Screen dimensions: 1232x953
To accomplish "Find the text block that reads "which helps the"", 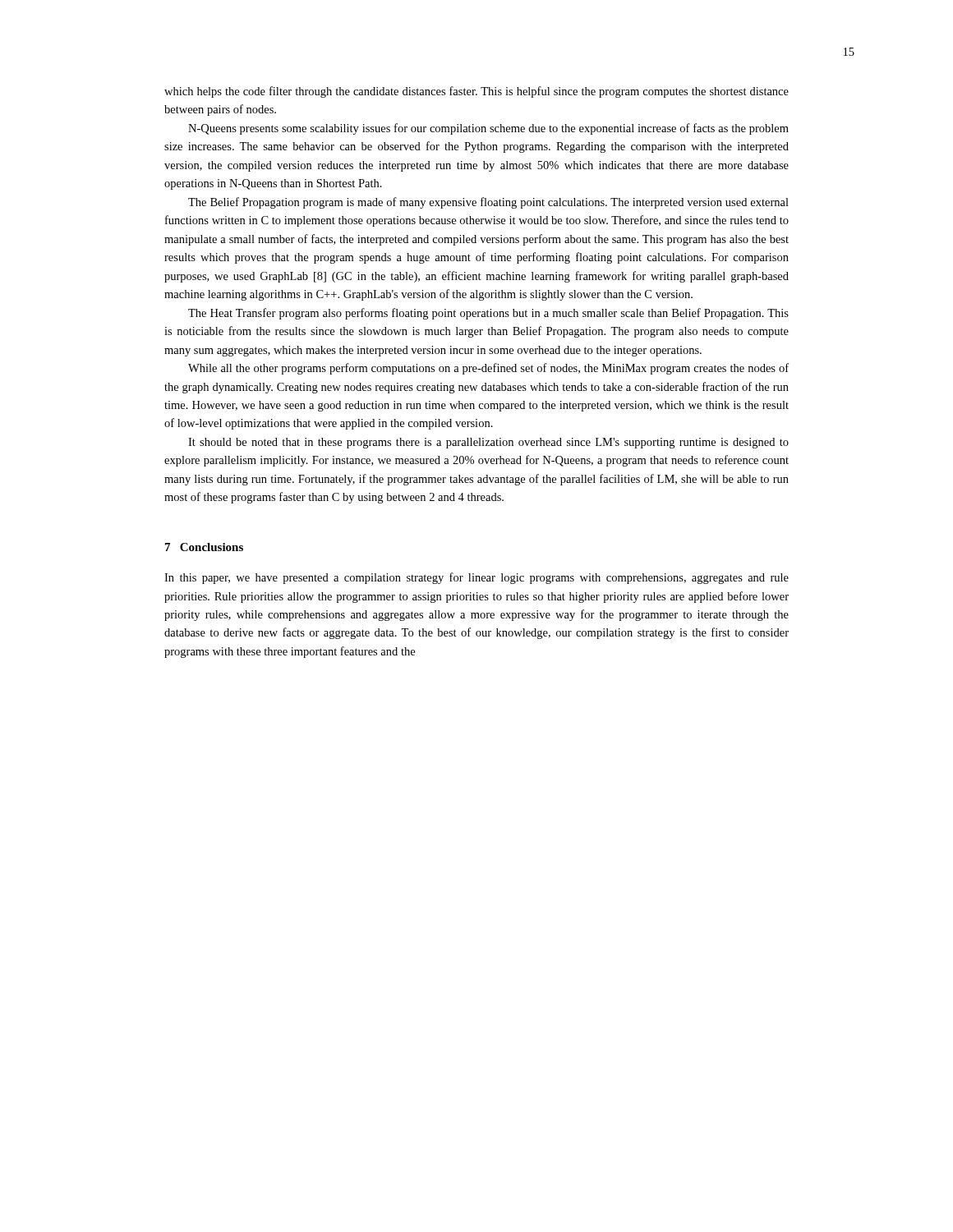I will point(476,294).
